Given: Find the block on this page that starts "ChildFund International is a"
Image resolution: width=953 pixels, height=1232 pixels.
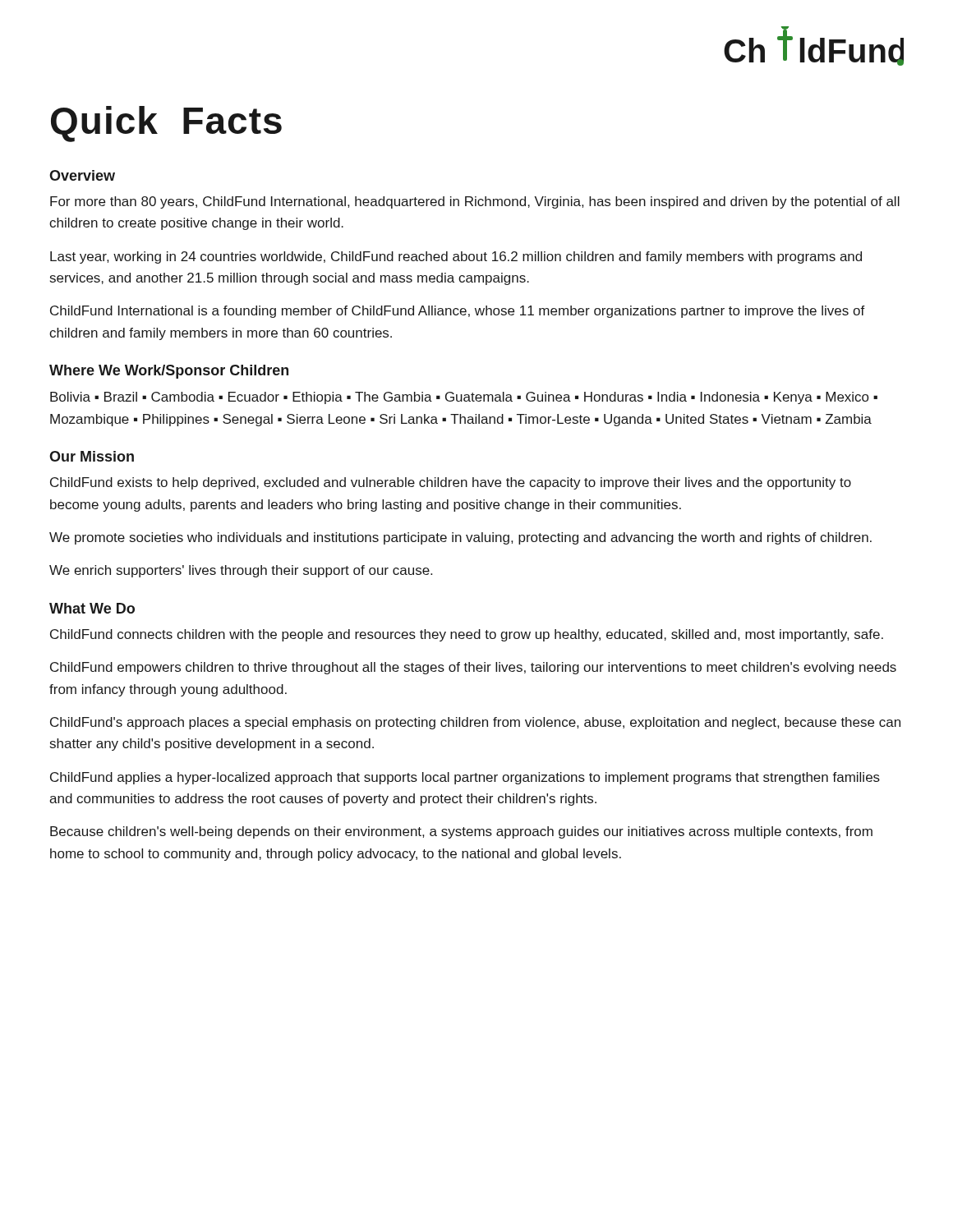Looking at the screenshot, I should (457, 322).
